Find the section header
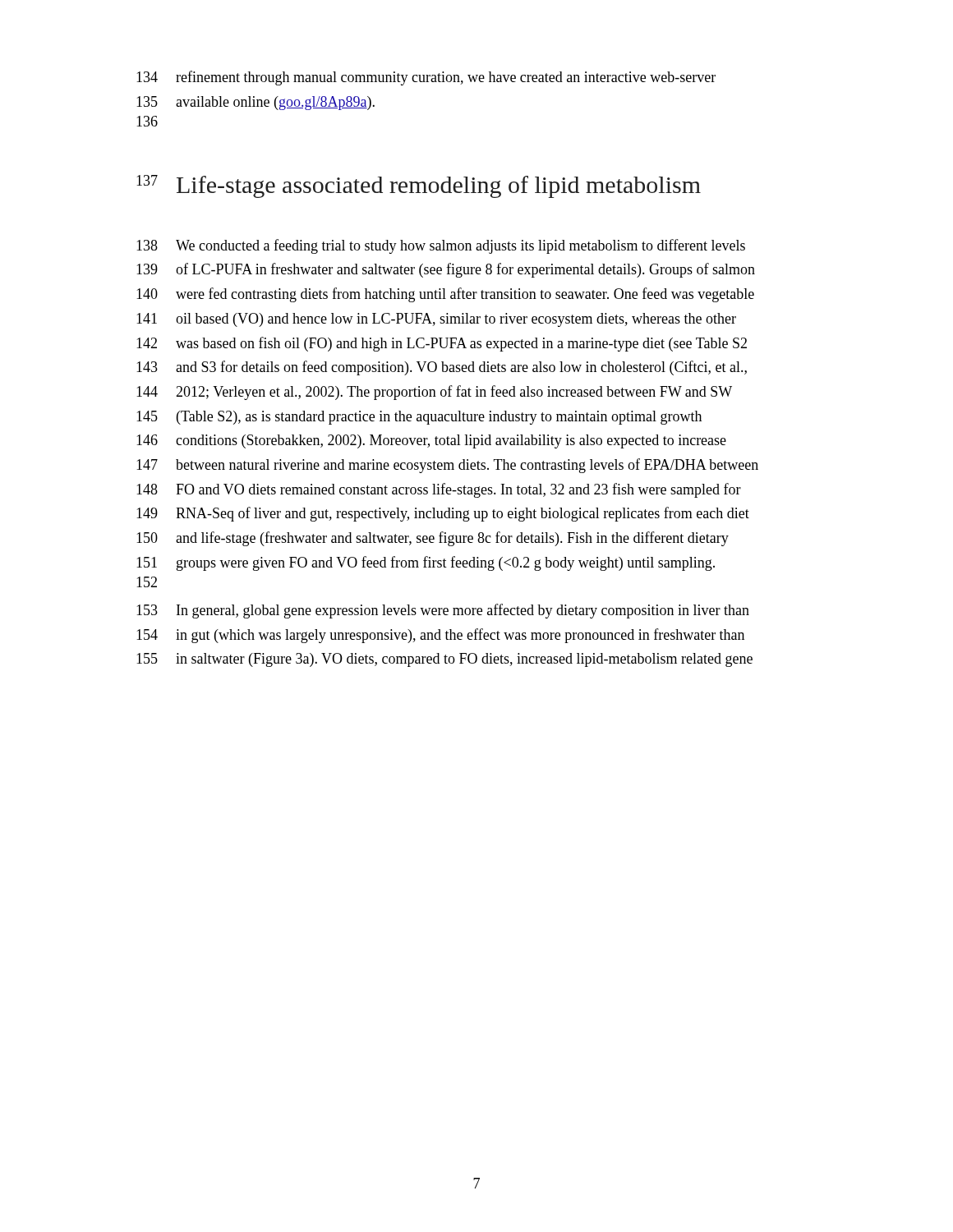This screenshot has width=953, height=1232. coord(408,185)
